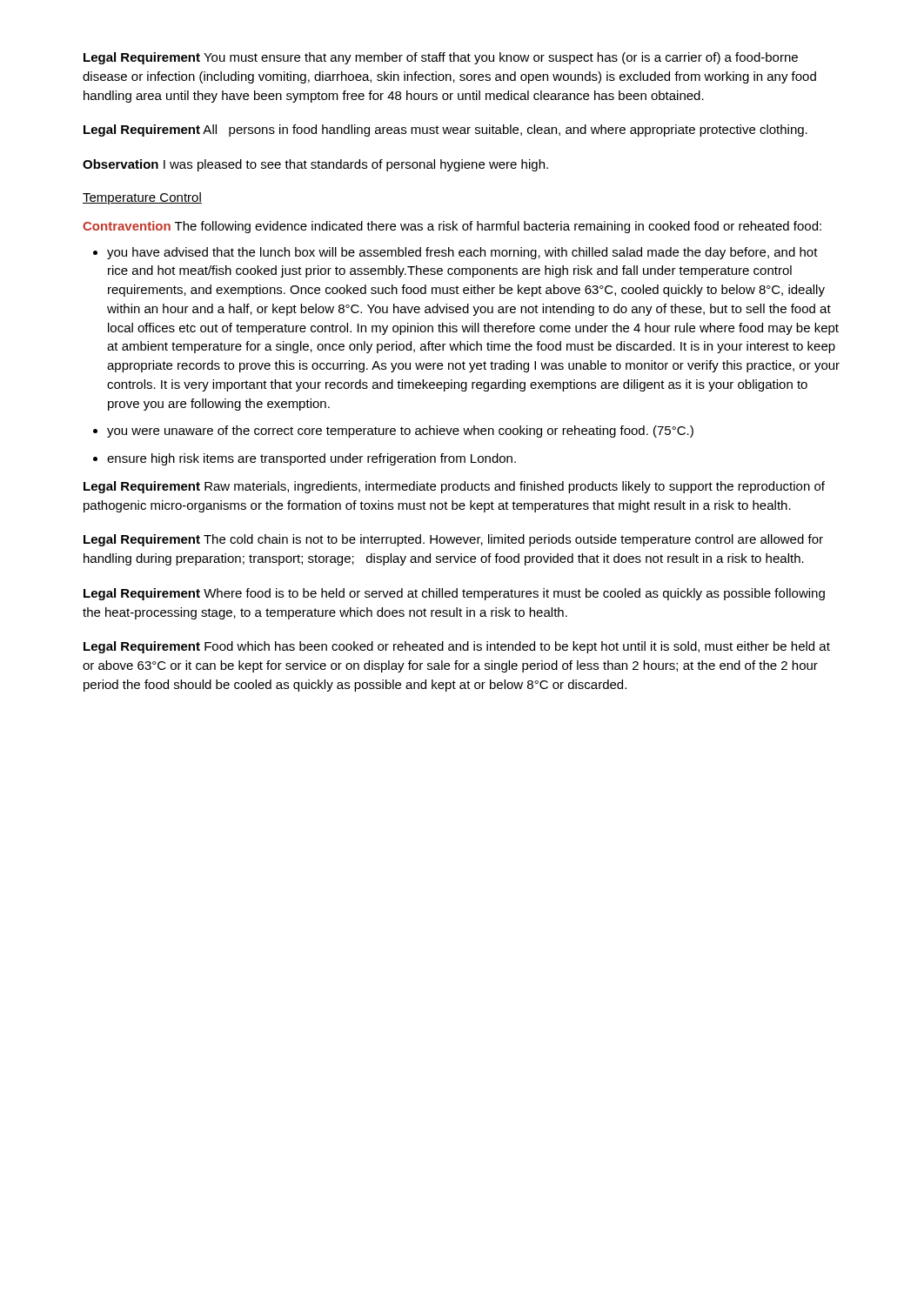Point to the region starting "Legal Requirement Raw materials, ingredients, intermediate products and"
The width and height of the screenshot is (924, 1305).
point(454,495)
